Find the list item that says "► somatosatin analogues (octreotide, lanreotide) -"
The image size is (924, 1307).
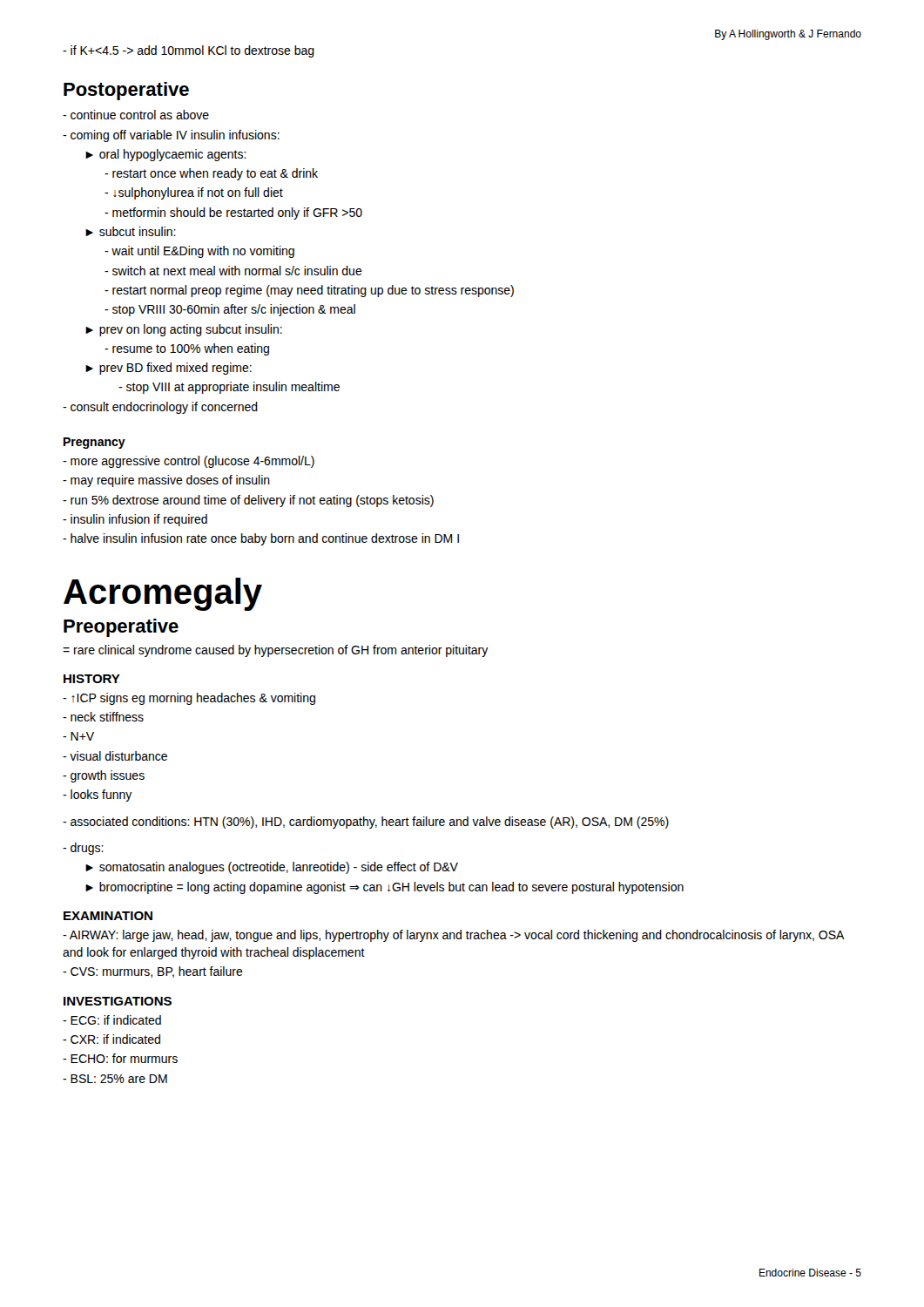271,867
